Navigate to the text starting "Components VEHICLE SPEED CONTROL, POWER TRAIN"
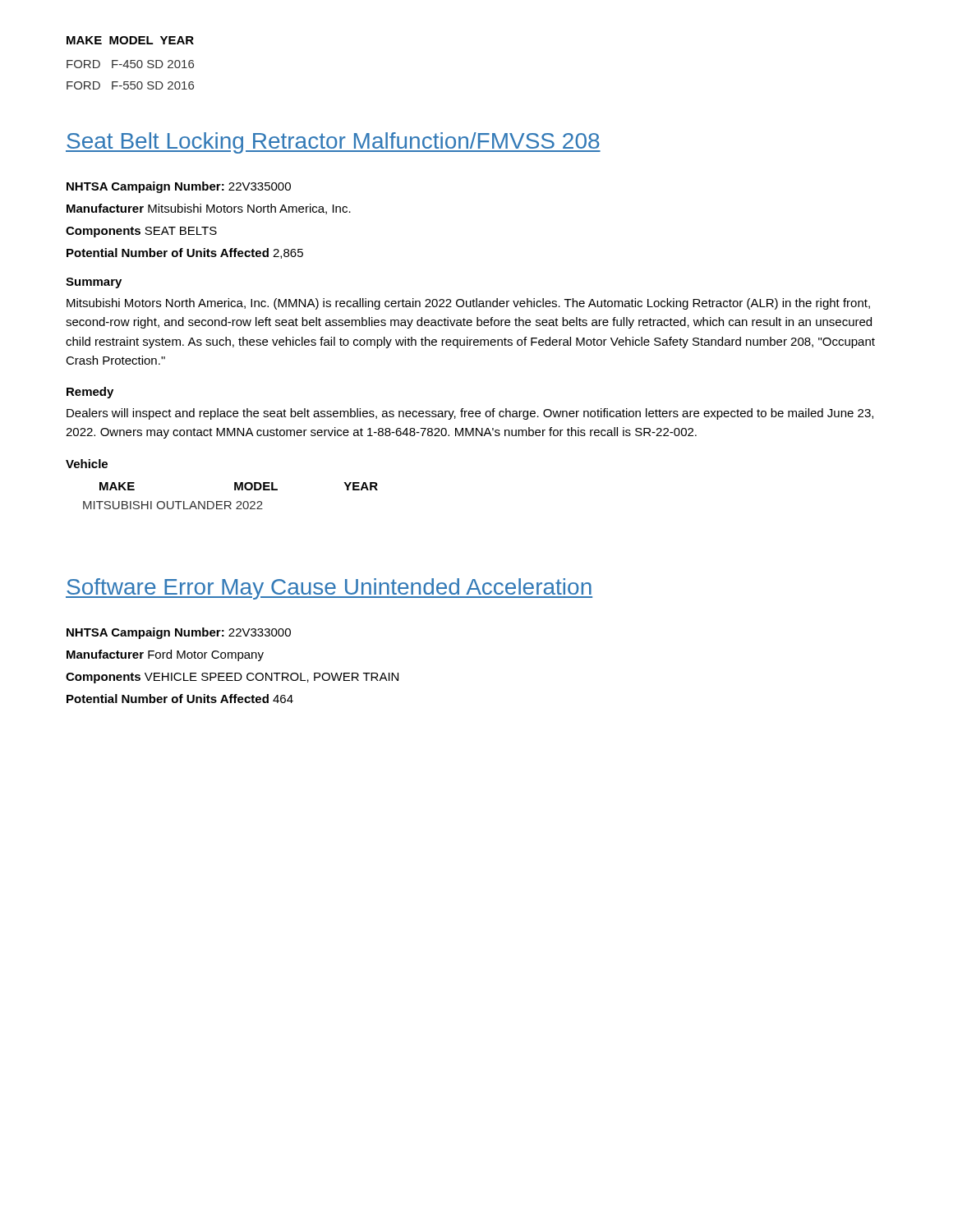Screen dimensions: 1232x953 point(233,676)
